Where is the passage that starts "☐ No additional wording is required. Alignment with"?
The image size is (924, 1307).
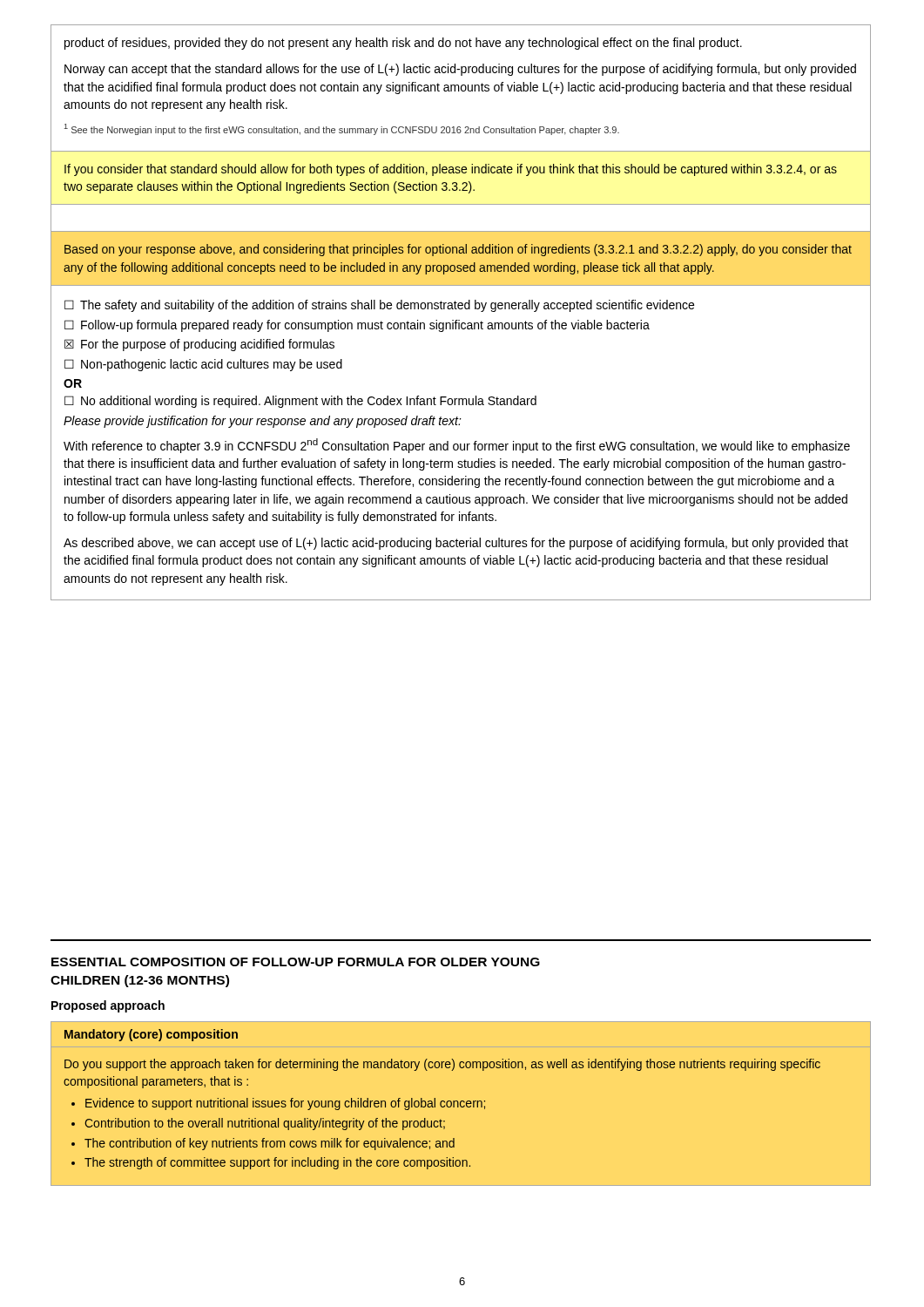click(300, 402)
